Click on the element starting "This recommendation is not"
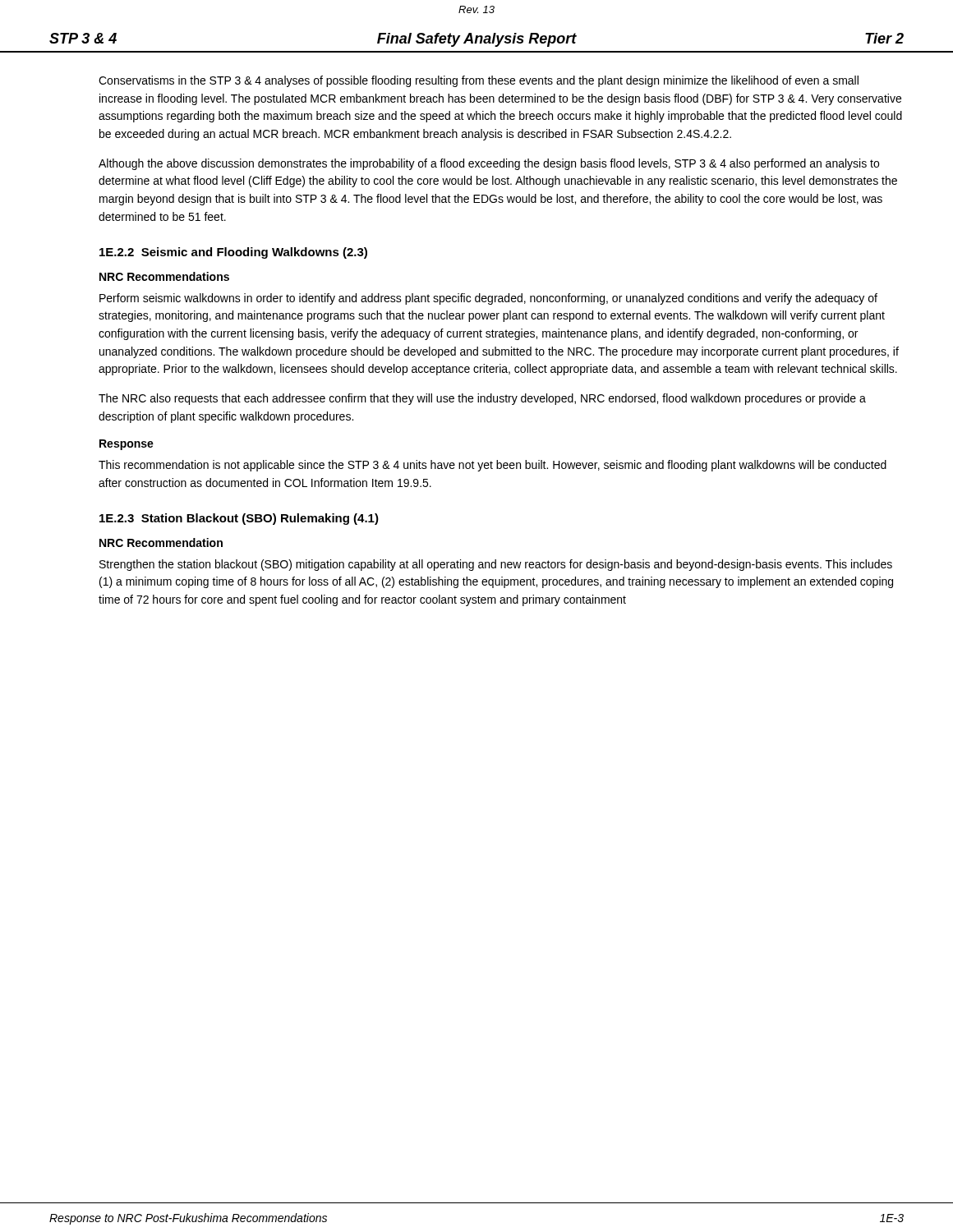Viewport: 953px width, 1232px height. [493, 474]
